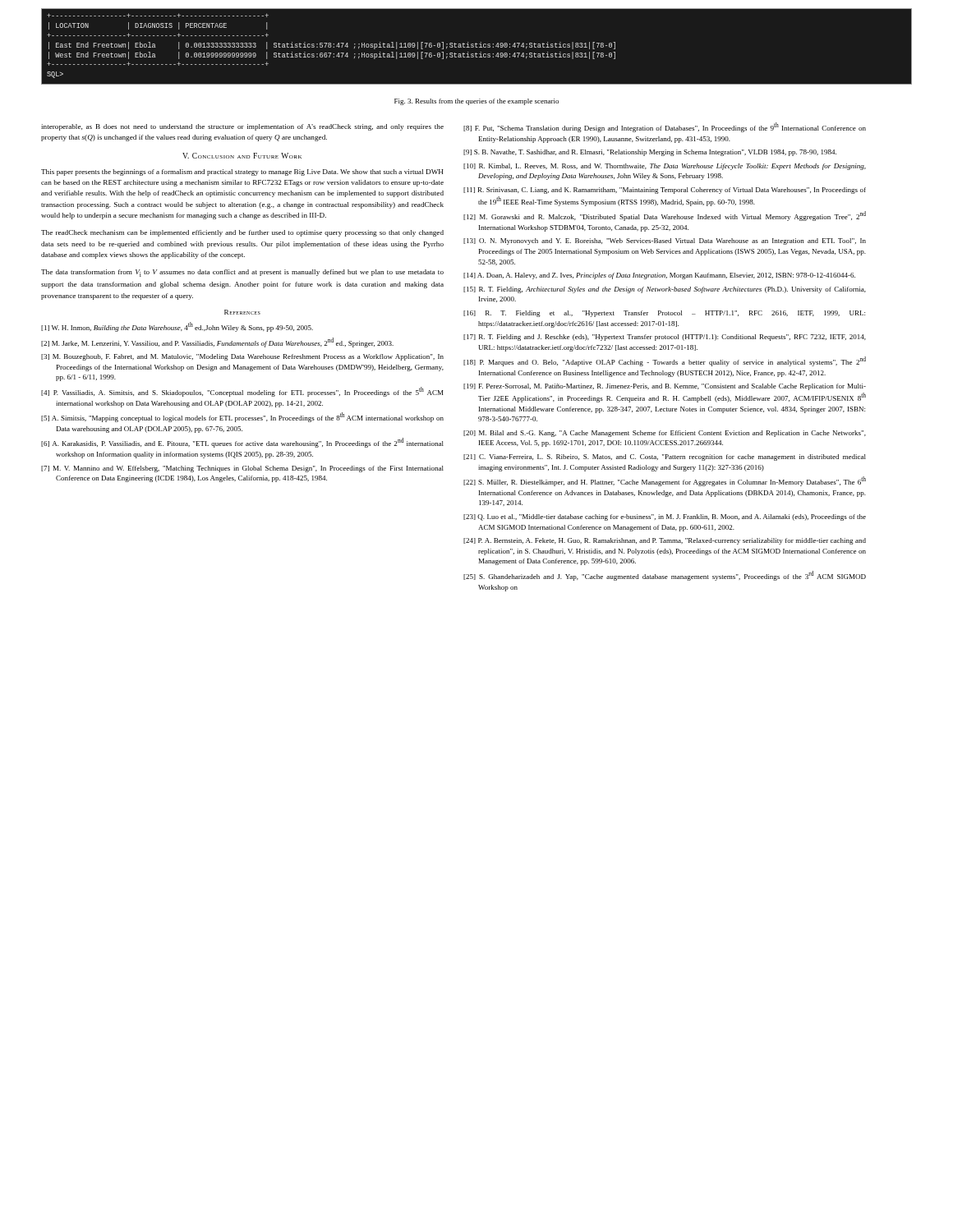Find the block starting "[8] F. Put, "Schema Translation during Design and"
This screenshot has width=953, height=1232.
click(x=665, y=132)
